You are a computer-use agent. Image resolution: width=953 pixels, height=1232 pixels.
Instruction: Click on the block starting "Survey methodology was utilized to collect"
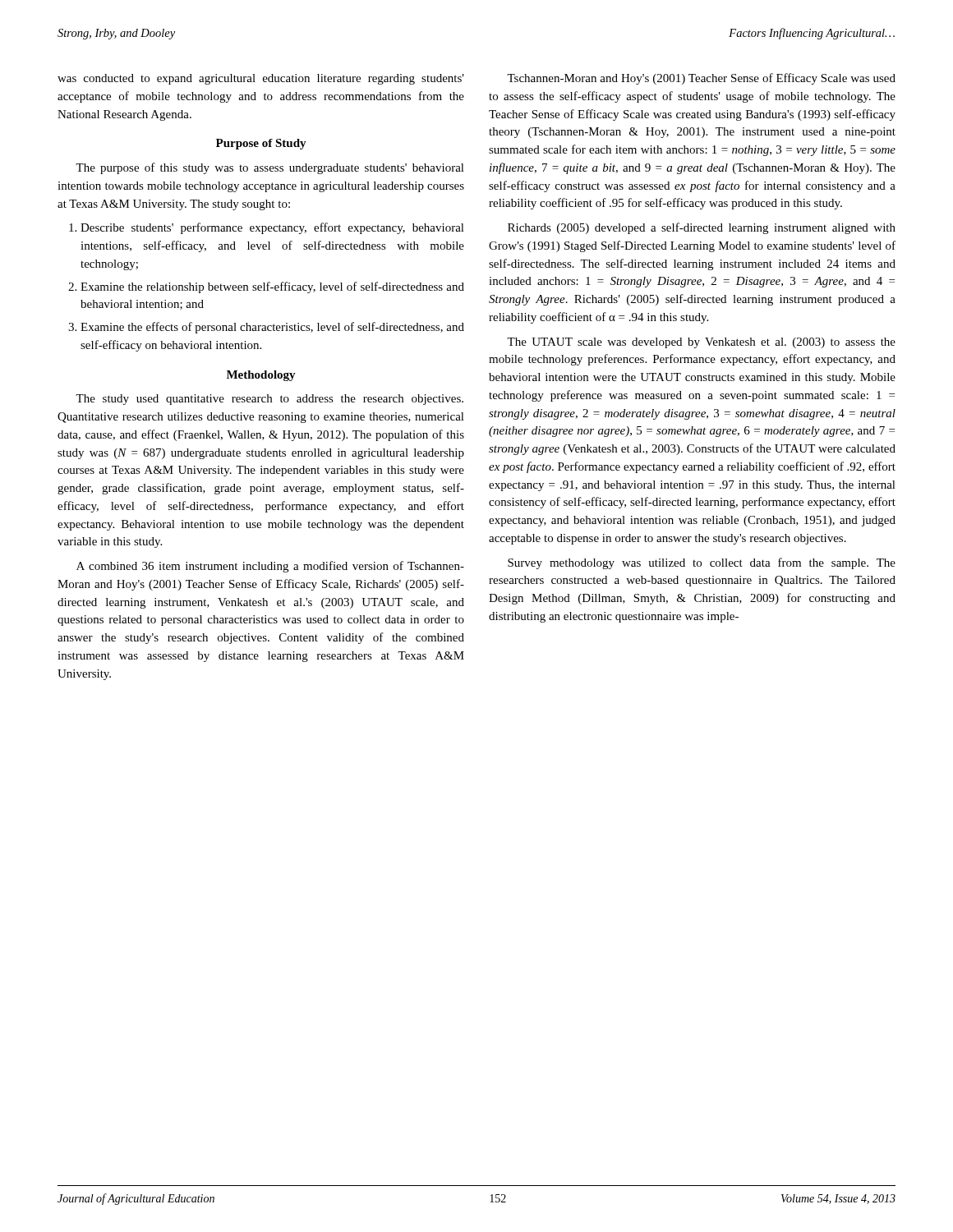692,589
